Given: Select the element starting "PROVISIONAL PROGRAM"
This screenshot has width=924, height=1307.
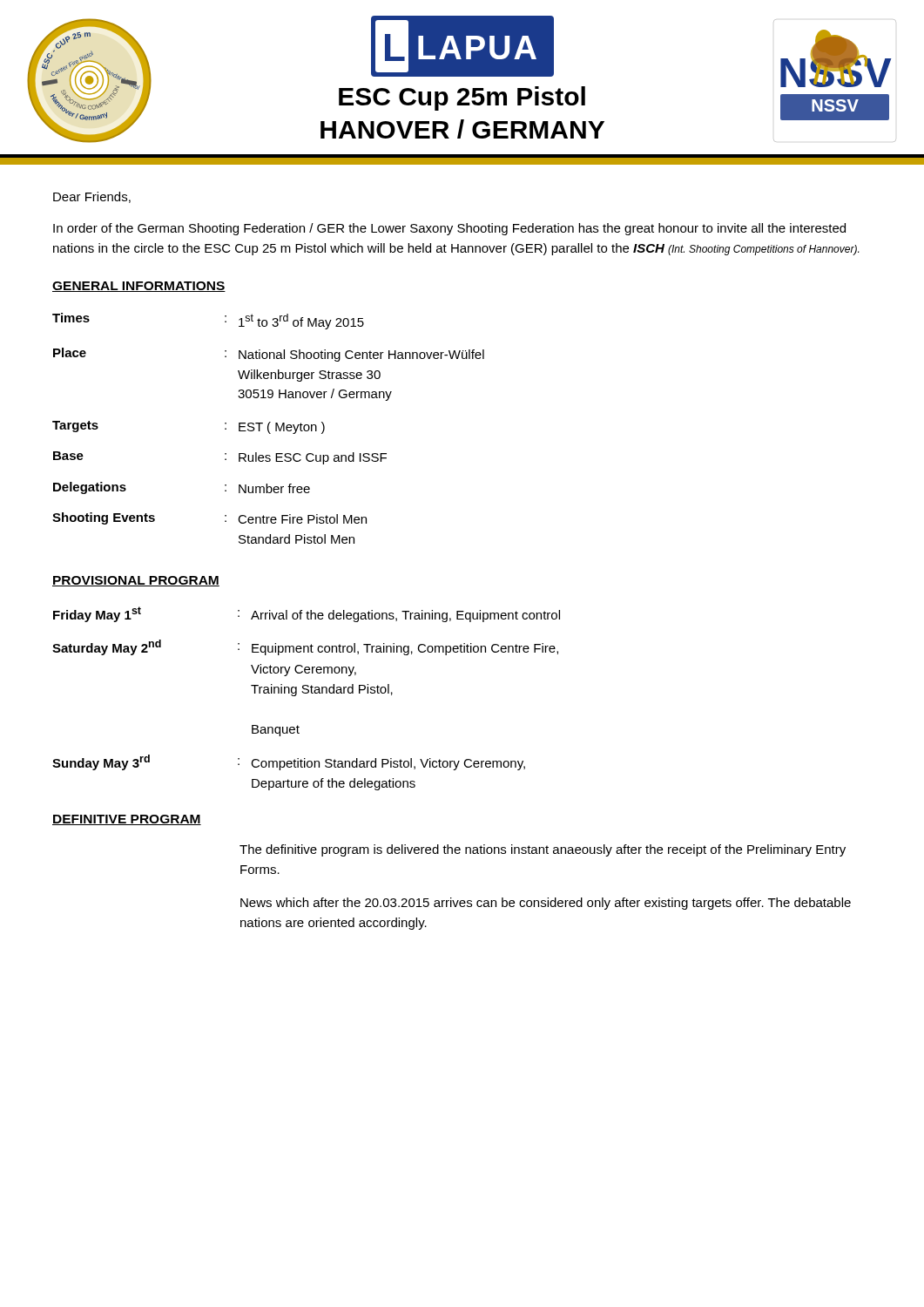Looking at the screenshot, I should (x=136, y=580).
